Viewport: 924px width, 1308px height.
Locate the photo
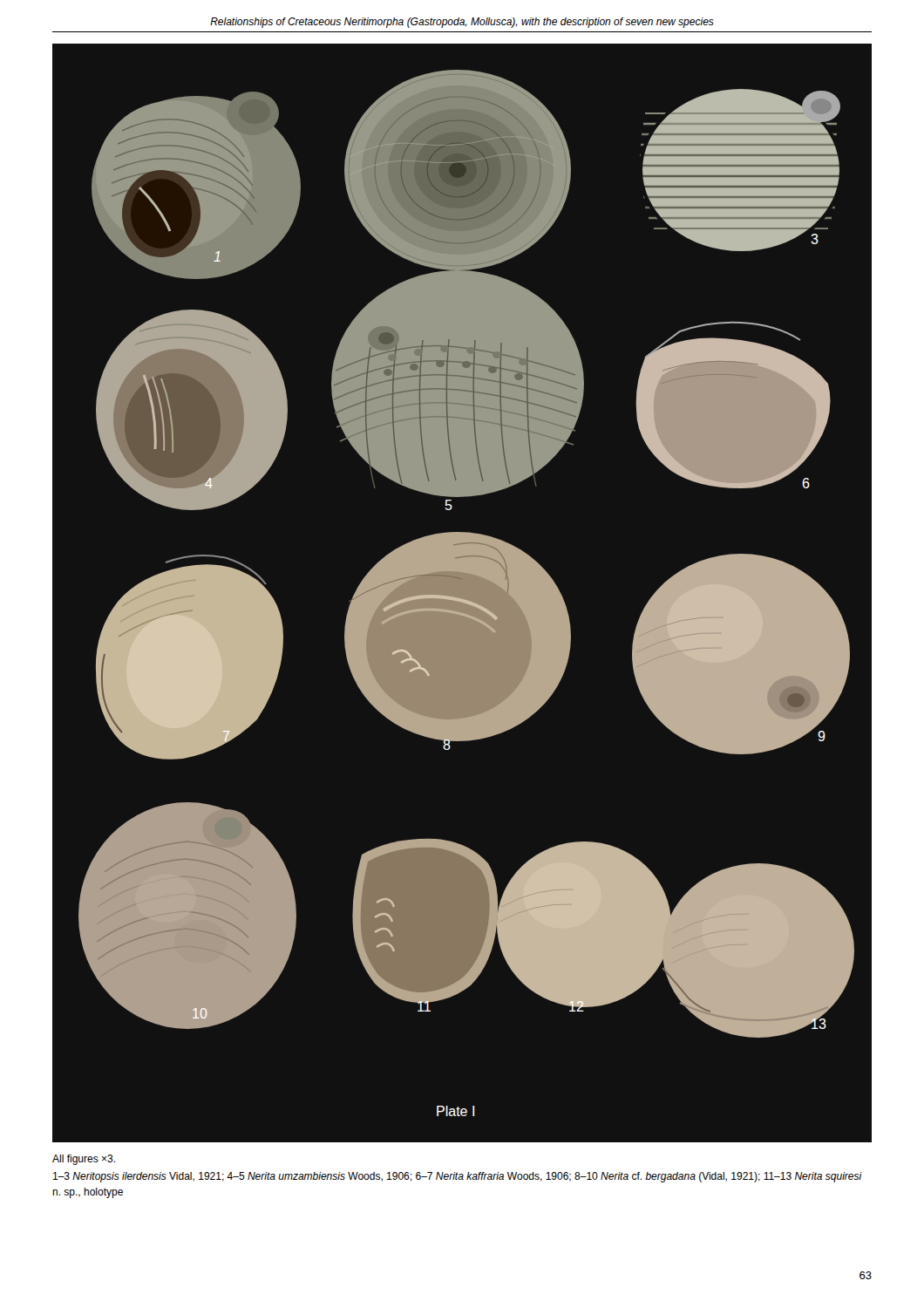(x=462, y=589)
